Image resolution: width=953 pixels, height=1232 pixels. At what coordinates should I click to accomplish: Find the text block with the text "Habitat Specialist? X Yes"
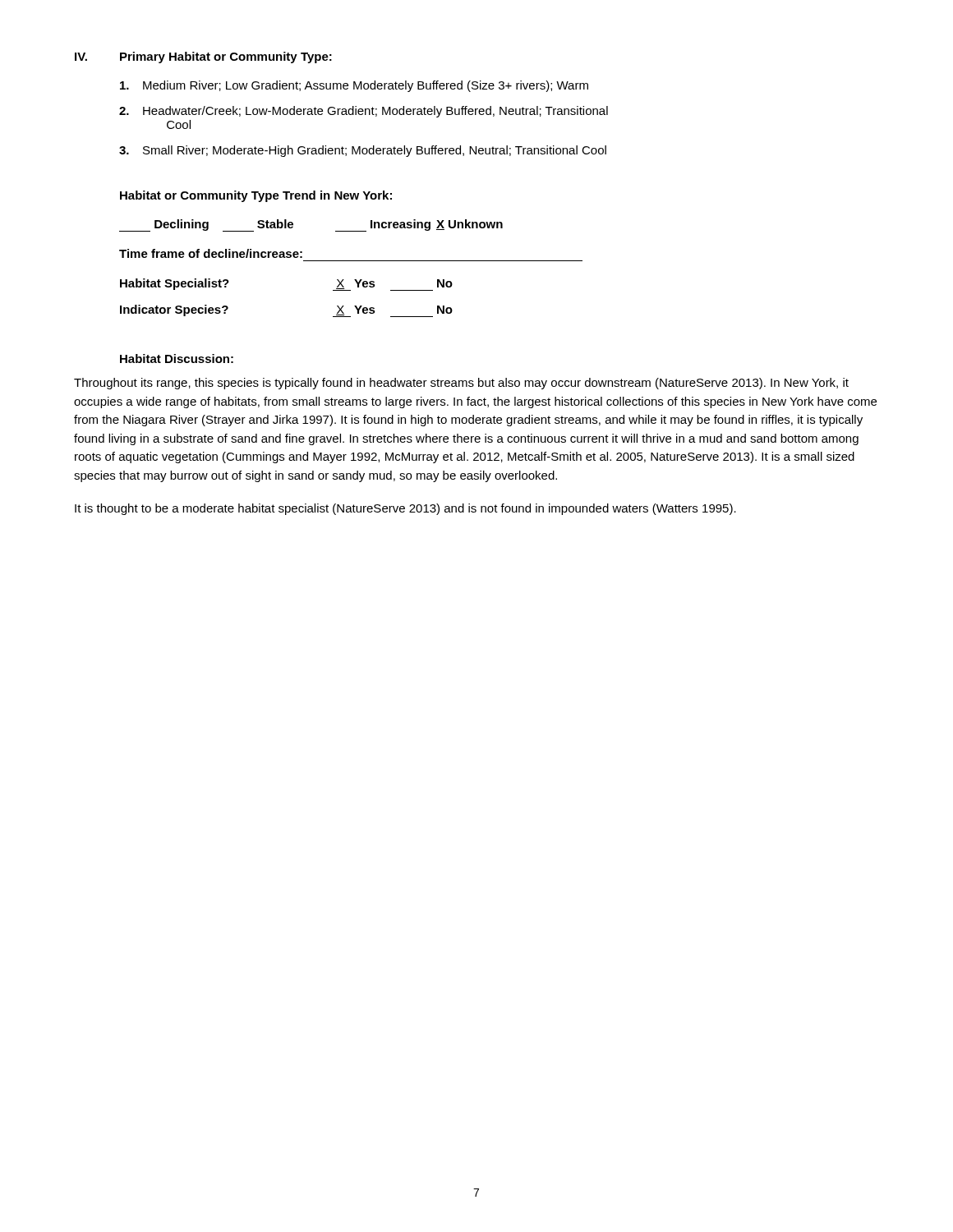(178, 285)
